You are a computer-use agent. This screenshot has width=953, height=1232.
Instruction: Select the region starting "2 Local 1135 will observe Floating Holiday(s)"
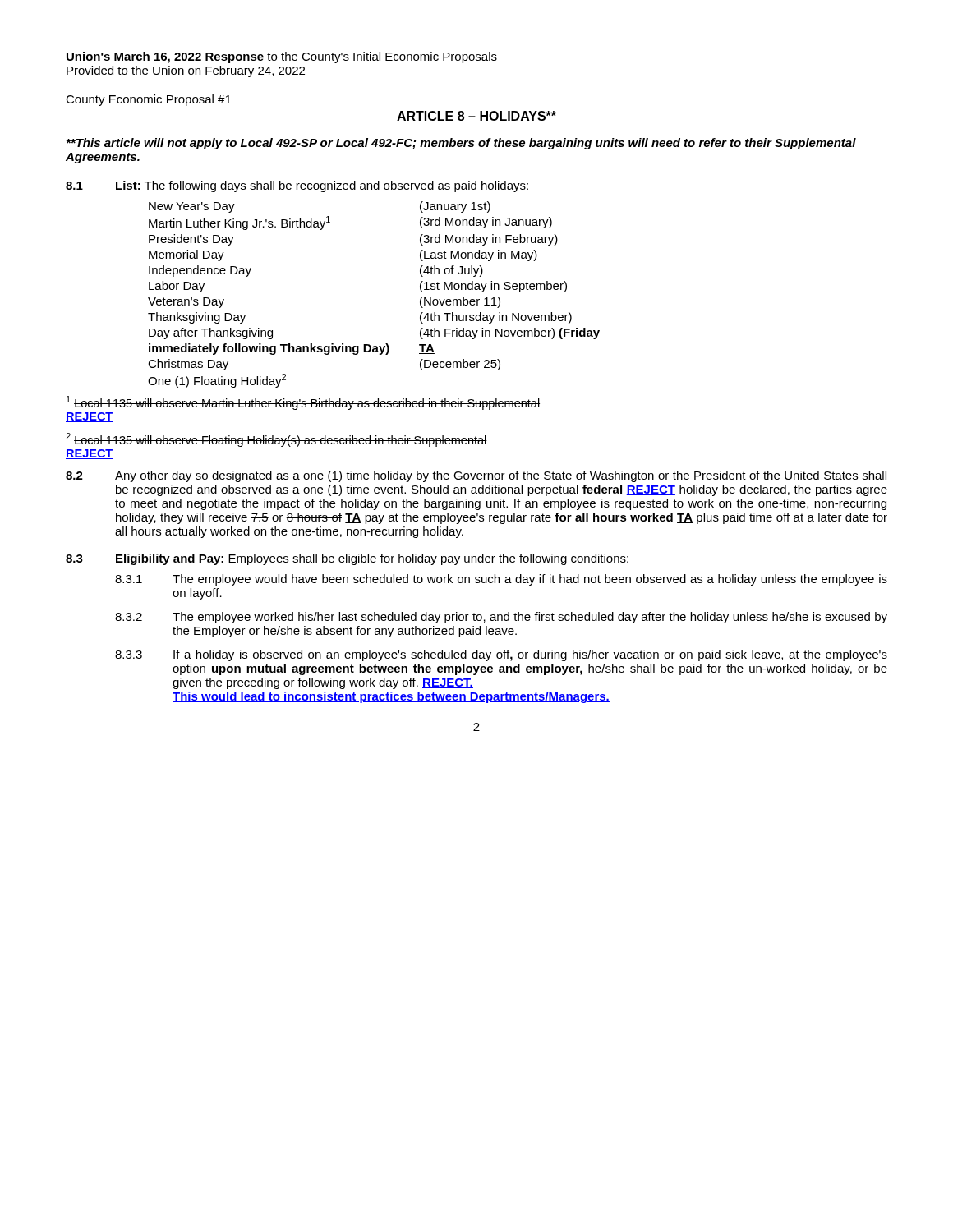tap(276, 445)
